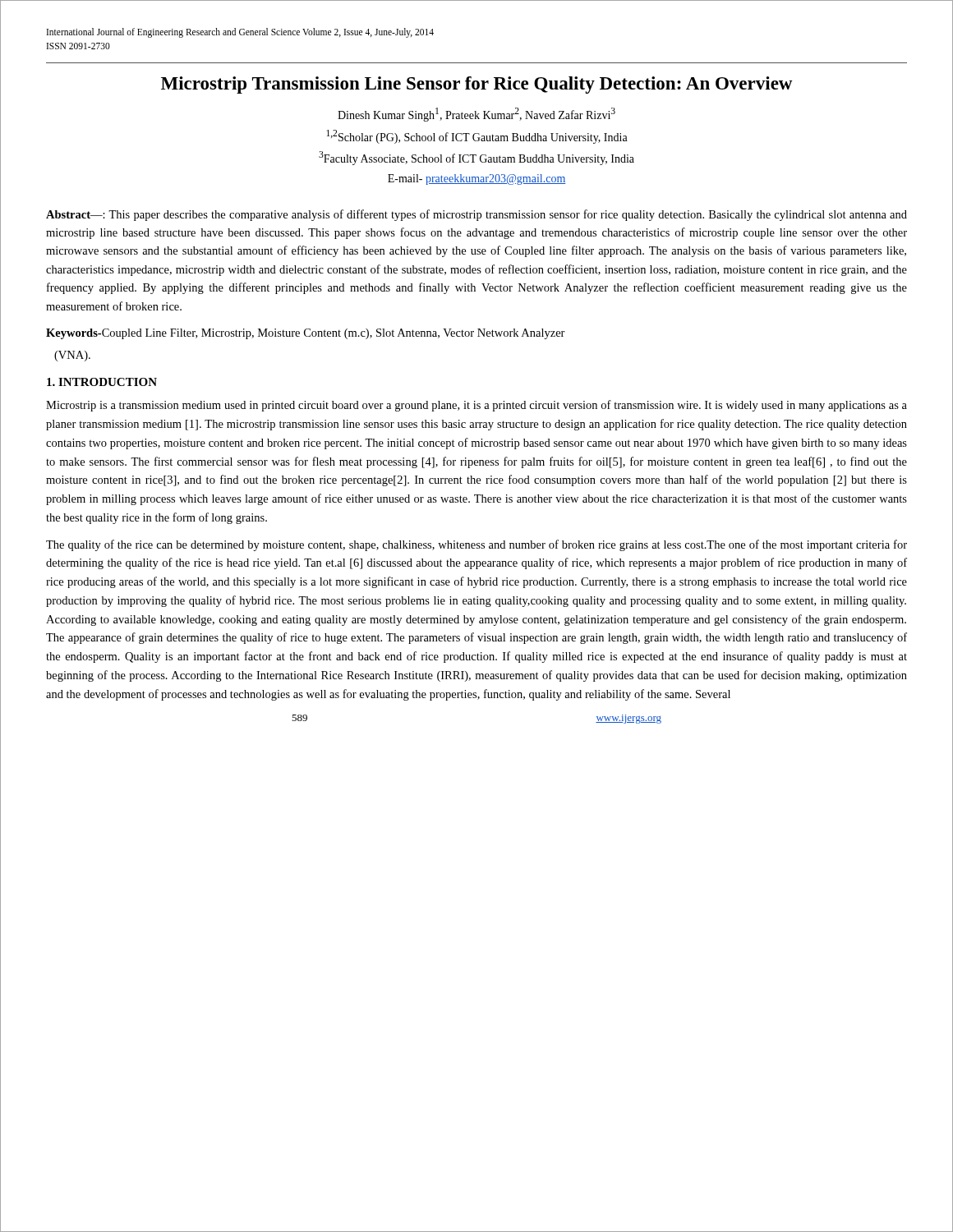This screenshot has width=953, height=1232.
Task: Locate the text block starting "The quality of"
Action: tap(476, 619)
